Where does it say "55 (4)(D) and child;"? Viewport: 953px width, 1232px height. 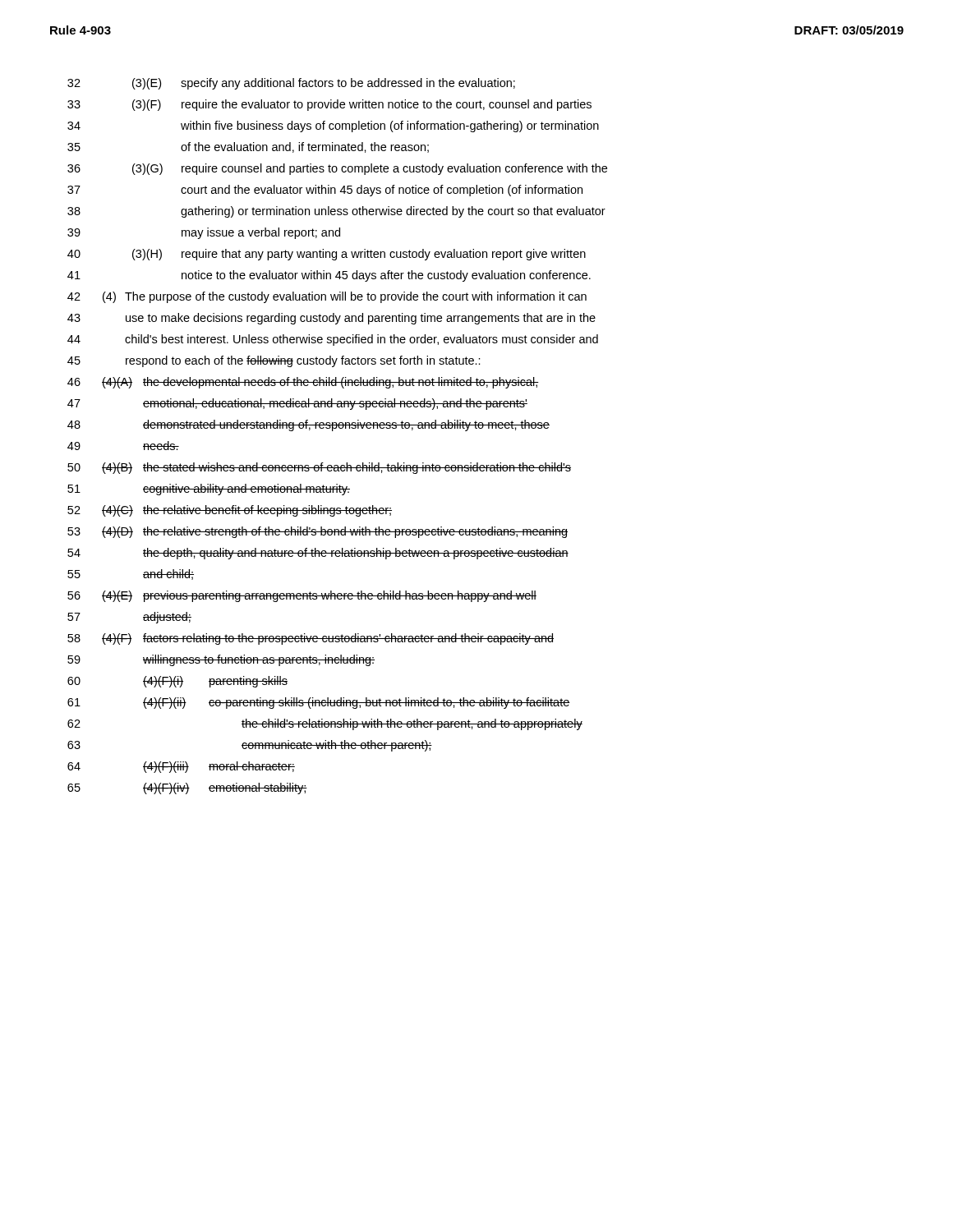70,574
